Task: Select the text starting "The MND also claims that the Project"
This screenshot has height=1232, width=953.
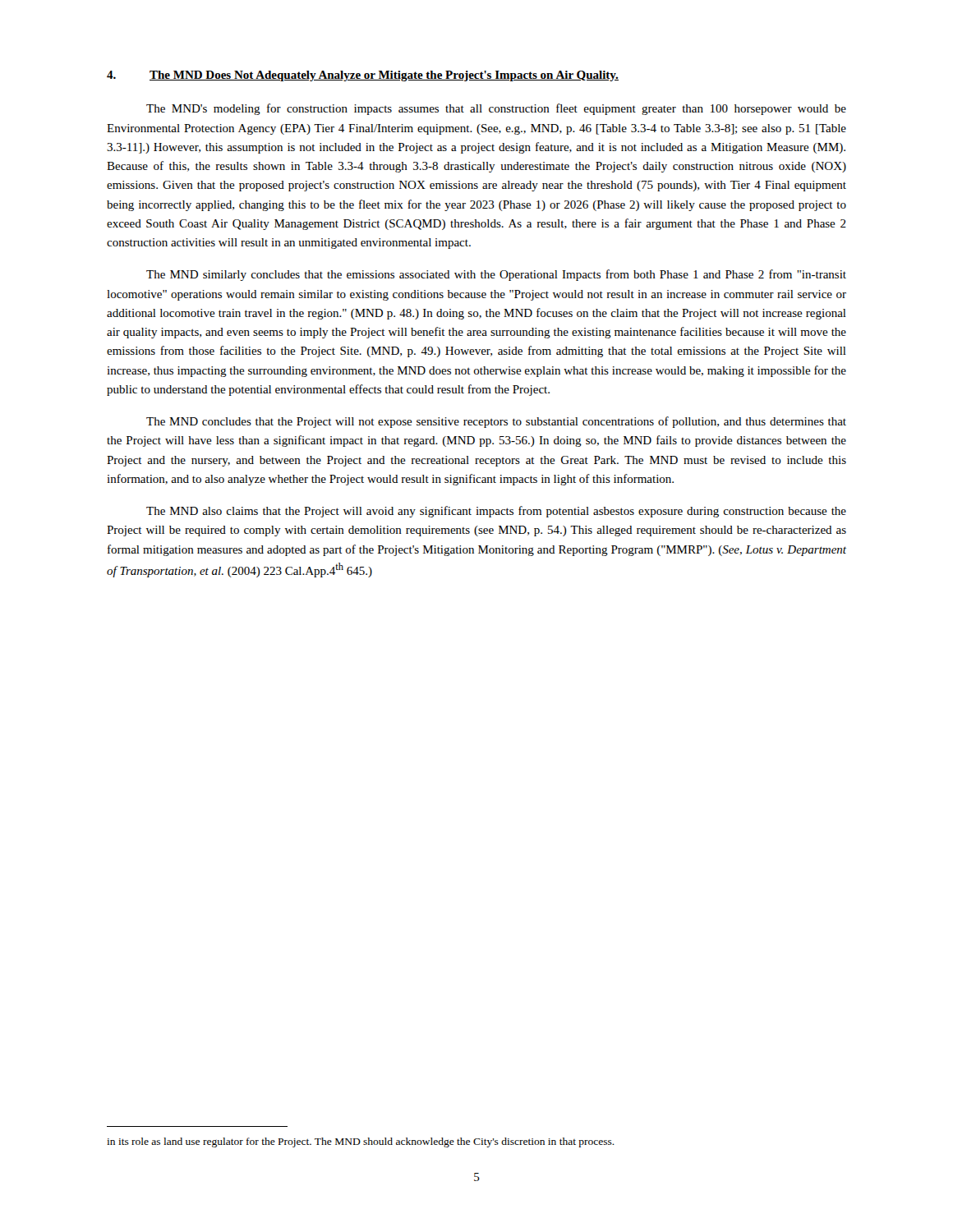Action: (x=476, y=541)
